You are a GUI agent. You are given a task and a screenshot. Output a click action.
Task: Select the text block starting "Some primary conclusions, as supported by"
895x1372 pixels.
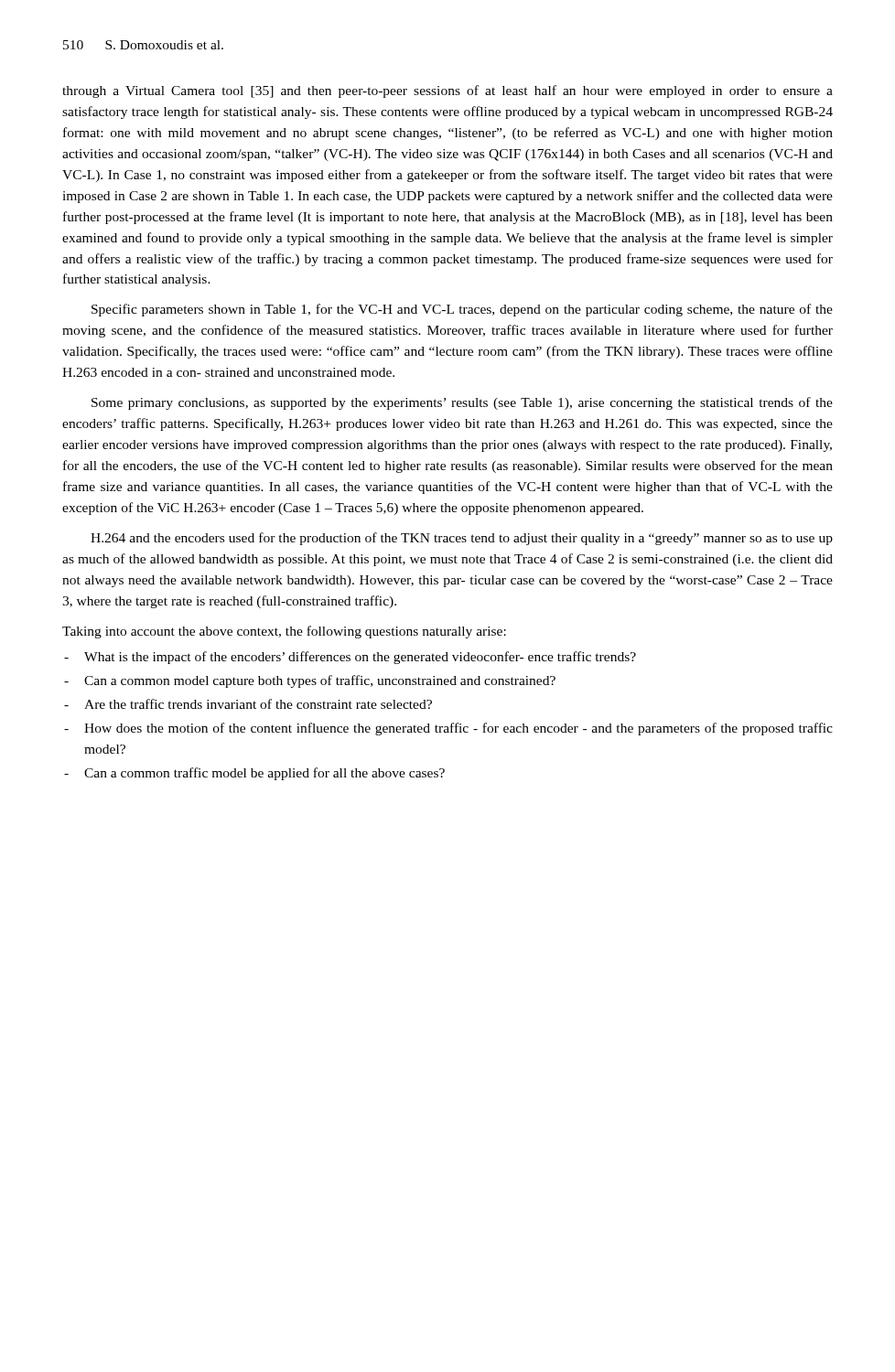[x=448, y=455]
